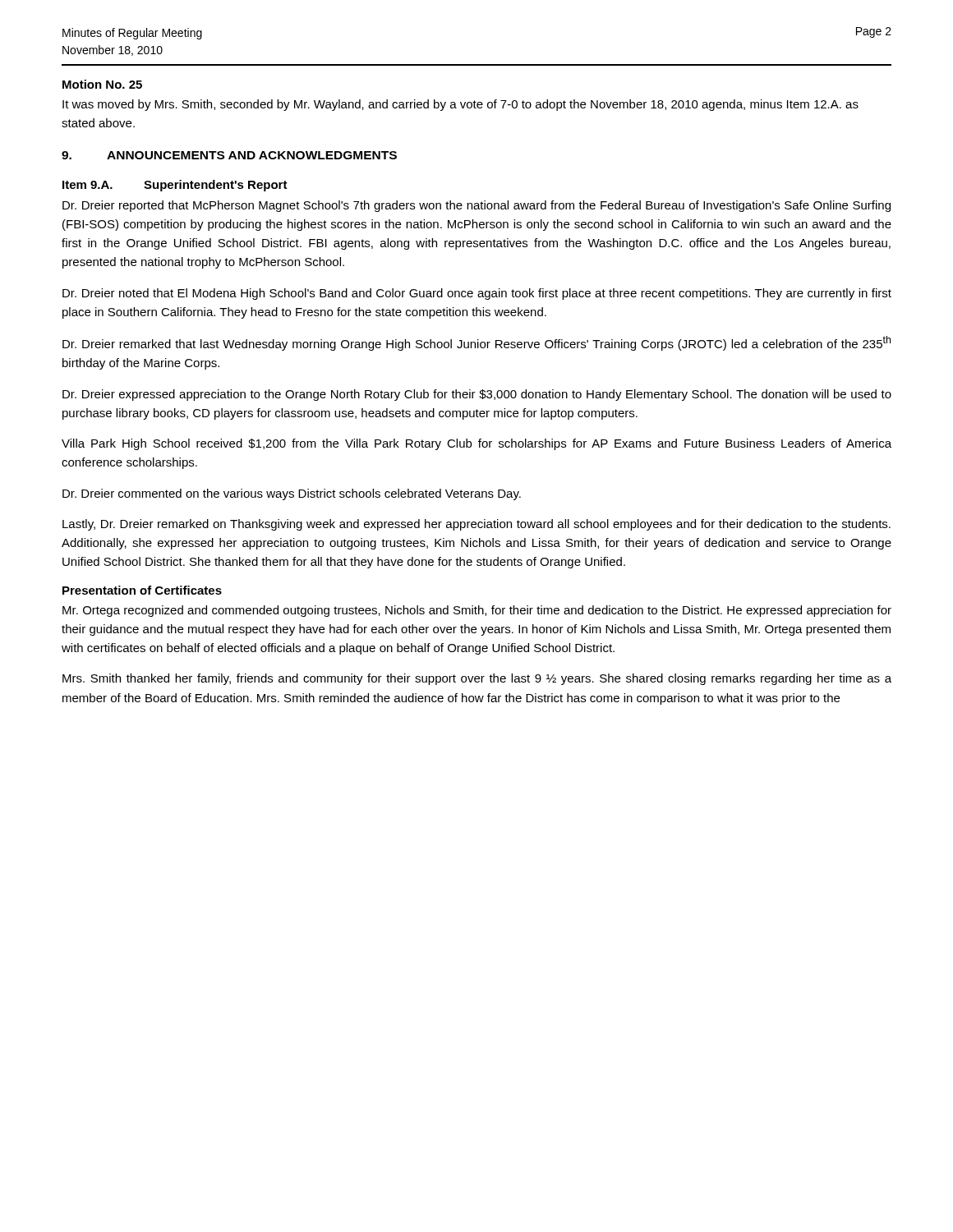
Task: Locate the text block that says "Lastly, Dr. Dreier remarked on"
Action: (x=476, y=543)
